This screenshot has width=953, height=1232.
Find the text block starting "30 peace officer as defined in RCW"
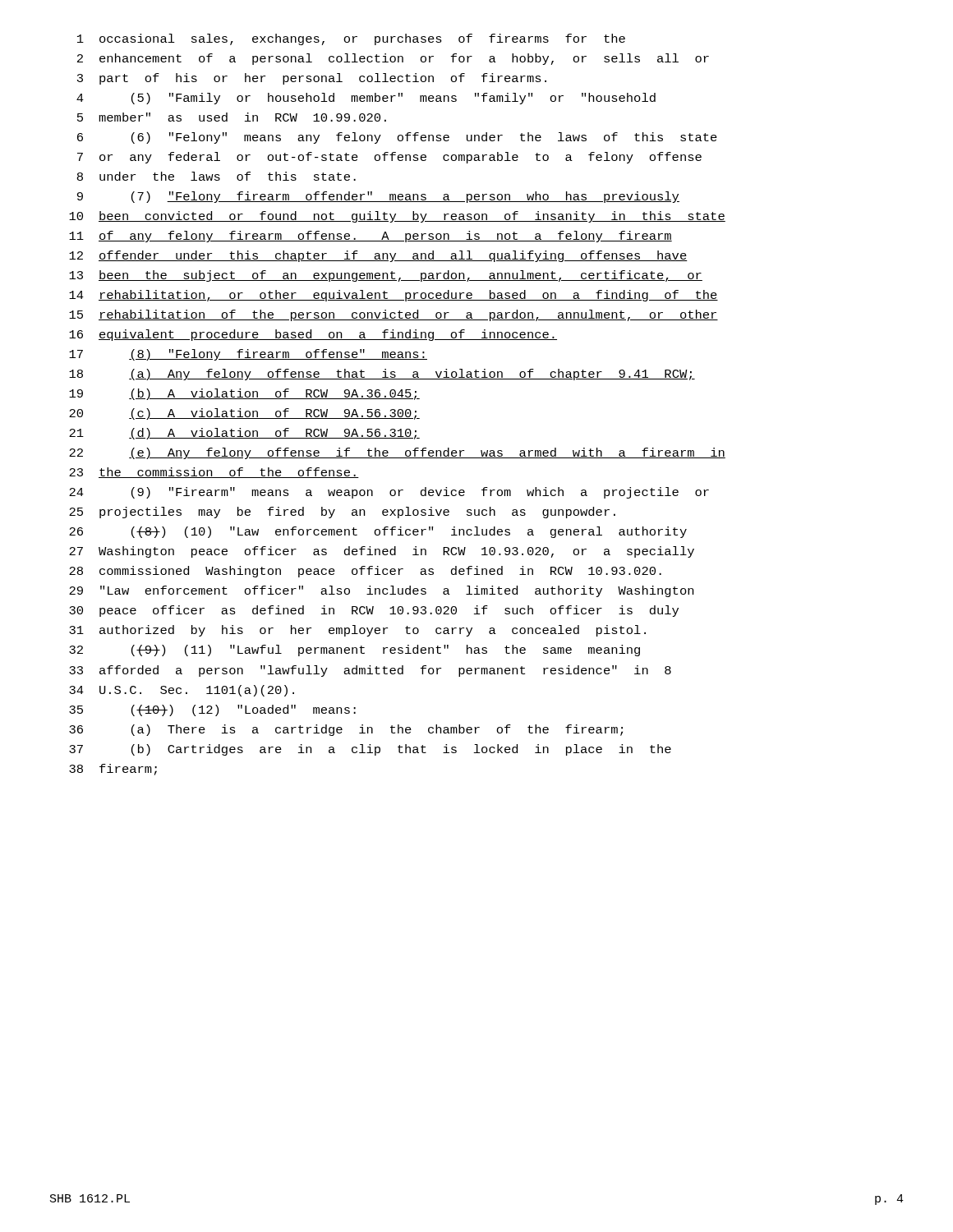point(364,611)
